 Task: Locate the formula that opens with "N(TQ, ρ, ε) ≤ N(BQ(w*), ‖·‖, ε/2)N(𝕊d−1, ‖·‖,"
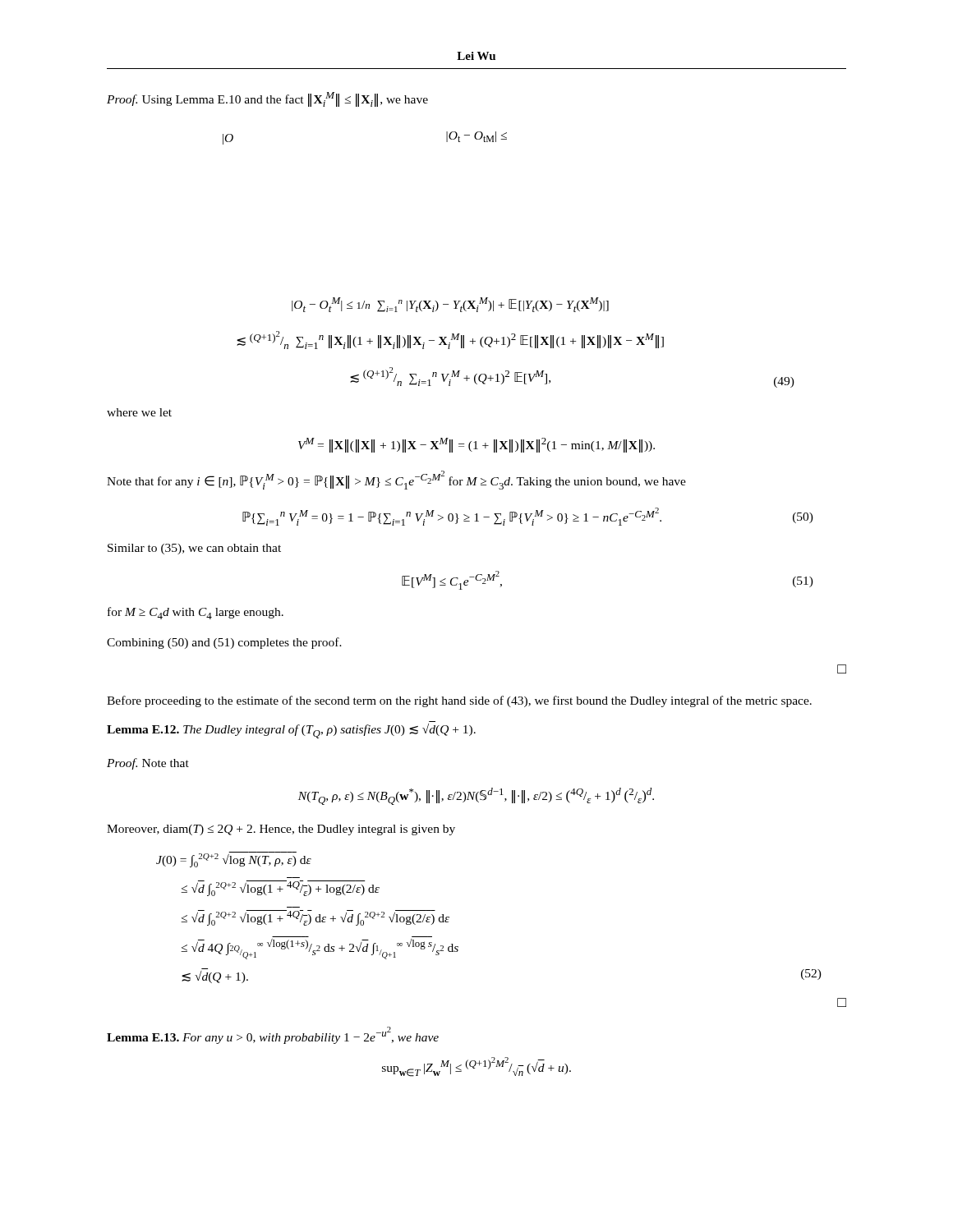coord(476,796)
